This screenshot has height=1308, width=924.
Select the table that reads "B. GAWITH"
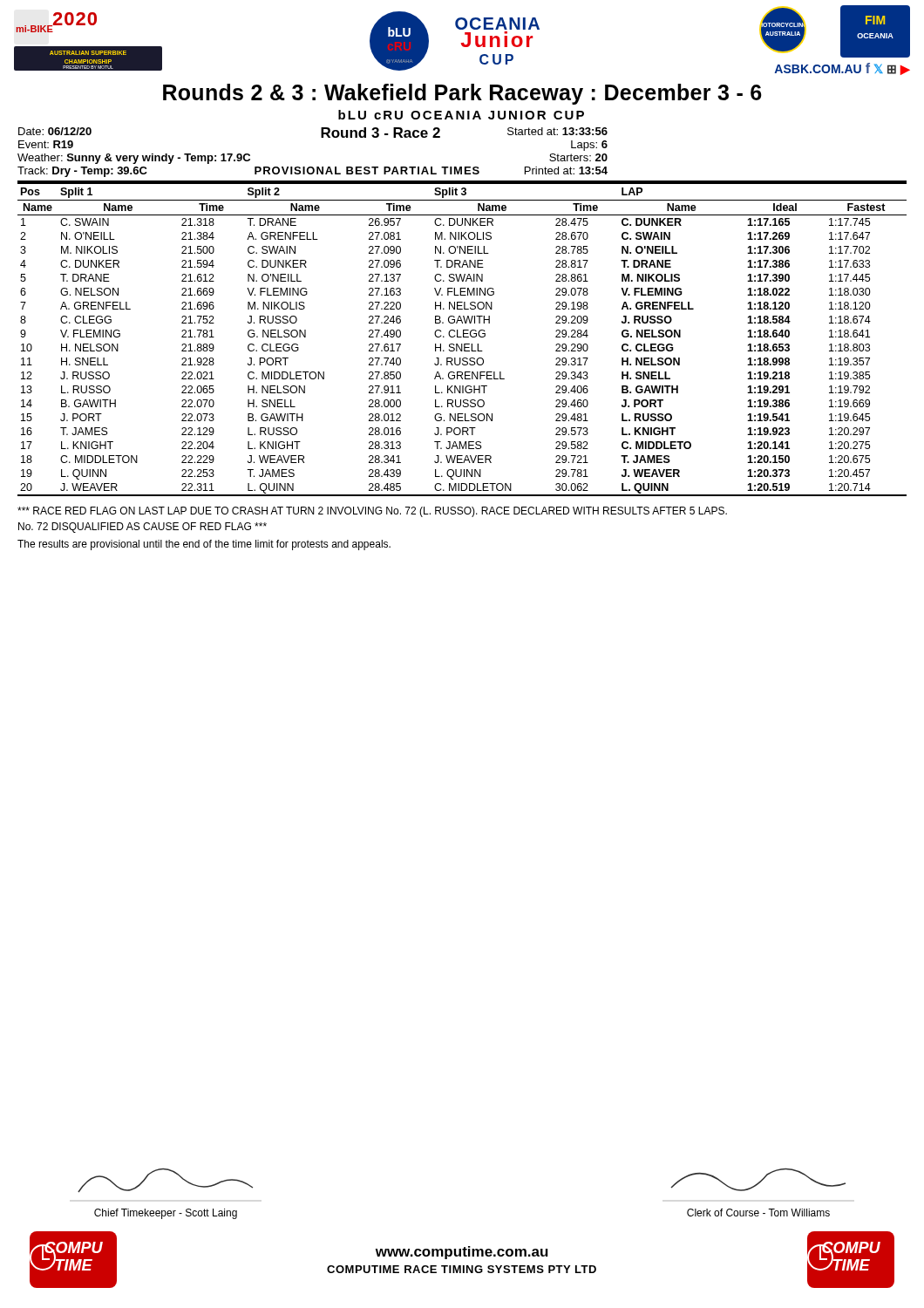click(x=462, y=339)
